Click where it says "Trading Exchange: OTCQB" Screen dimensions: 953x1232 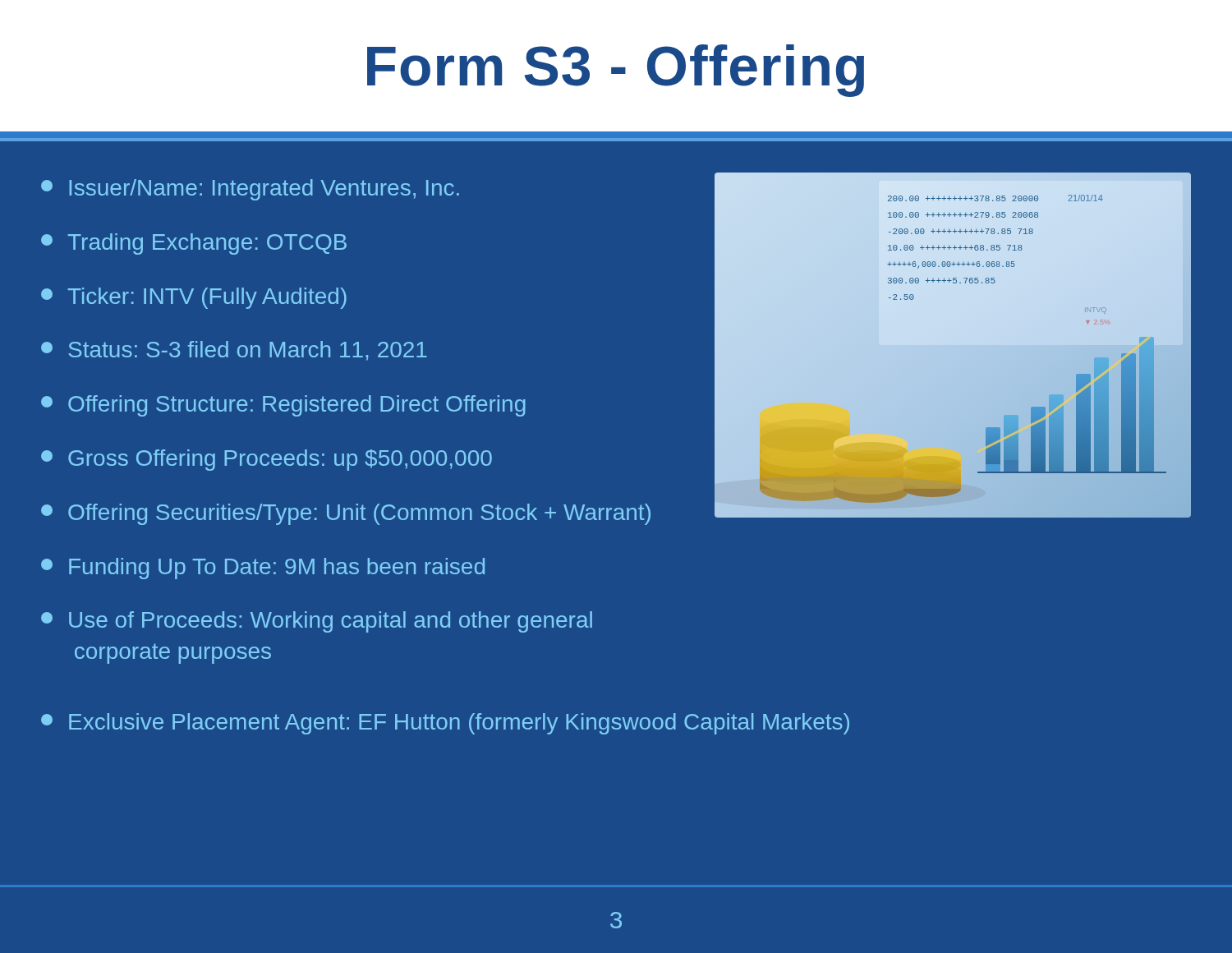point(194,242)
